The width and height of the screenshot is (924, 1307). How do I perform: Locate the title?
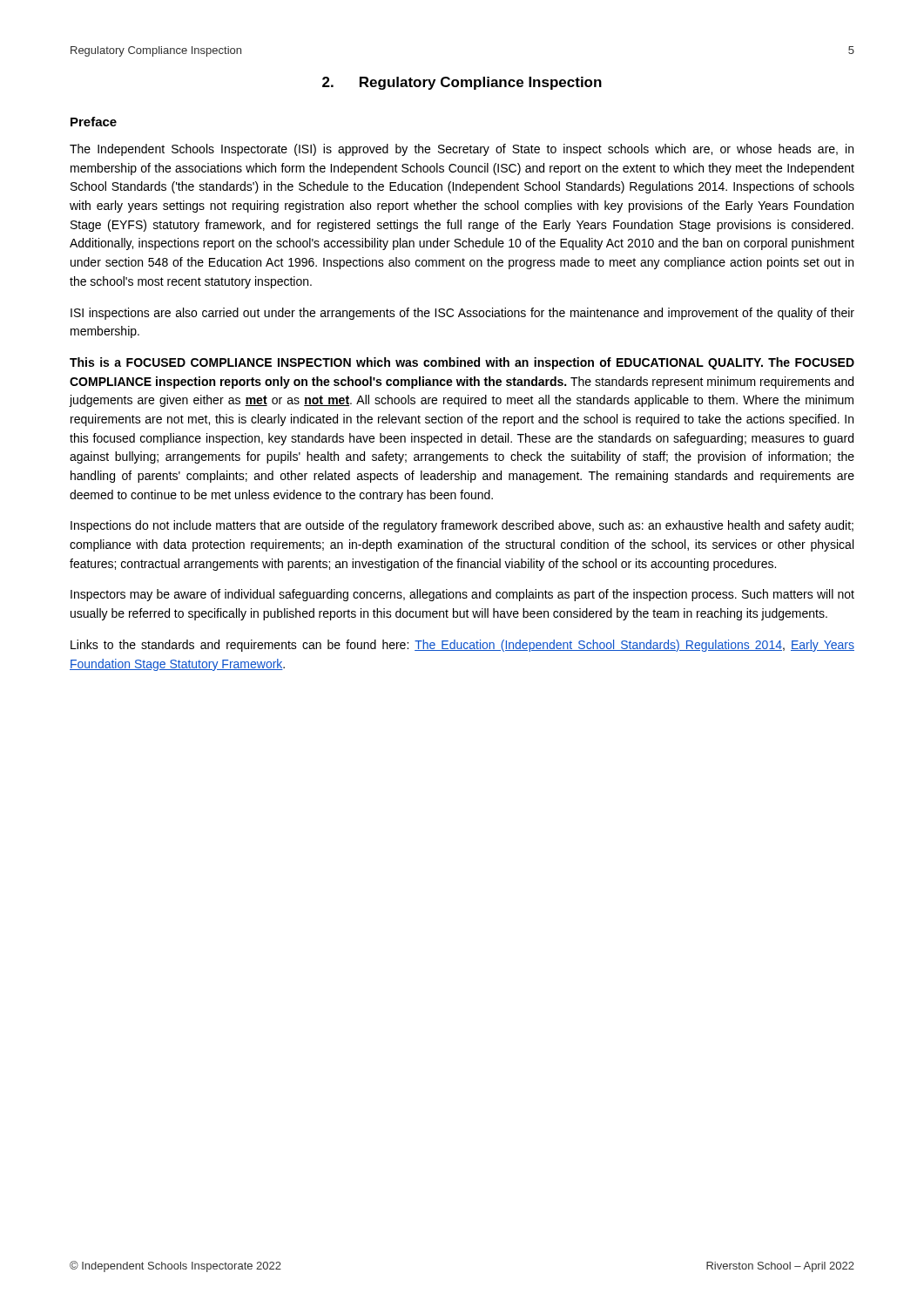(462, 82)
